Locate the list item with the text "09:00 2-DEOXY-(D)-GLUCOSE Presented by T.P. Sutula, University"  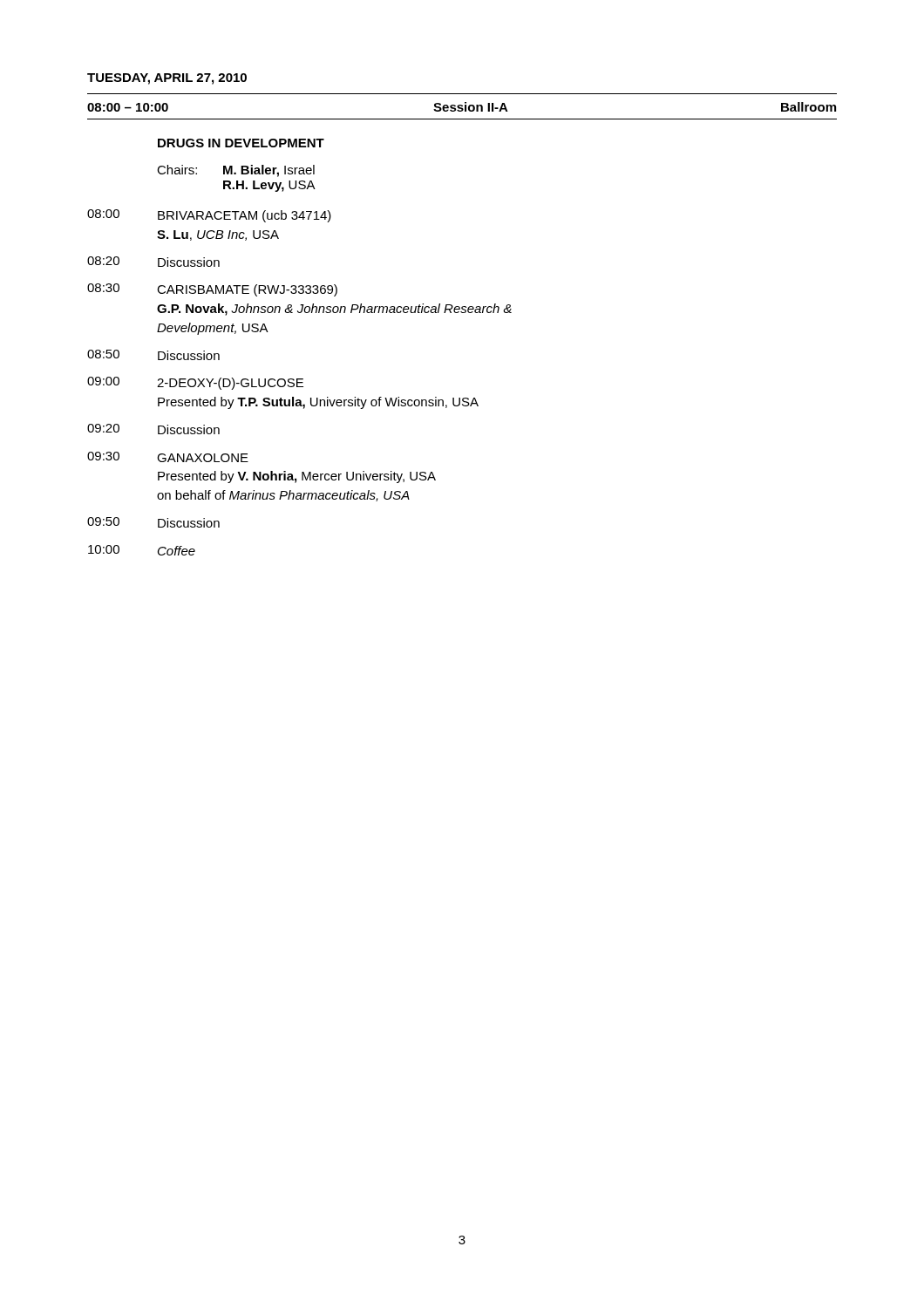coord(462,392)
